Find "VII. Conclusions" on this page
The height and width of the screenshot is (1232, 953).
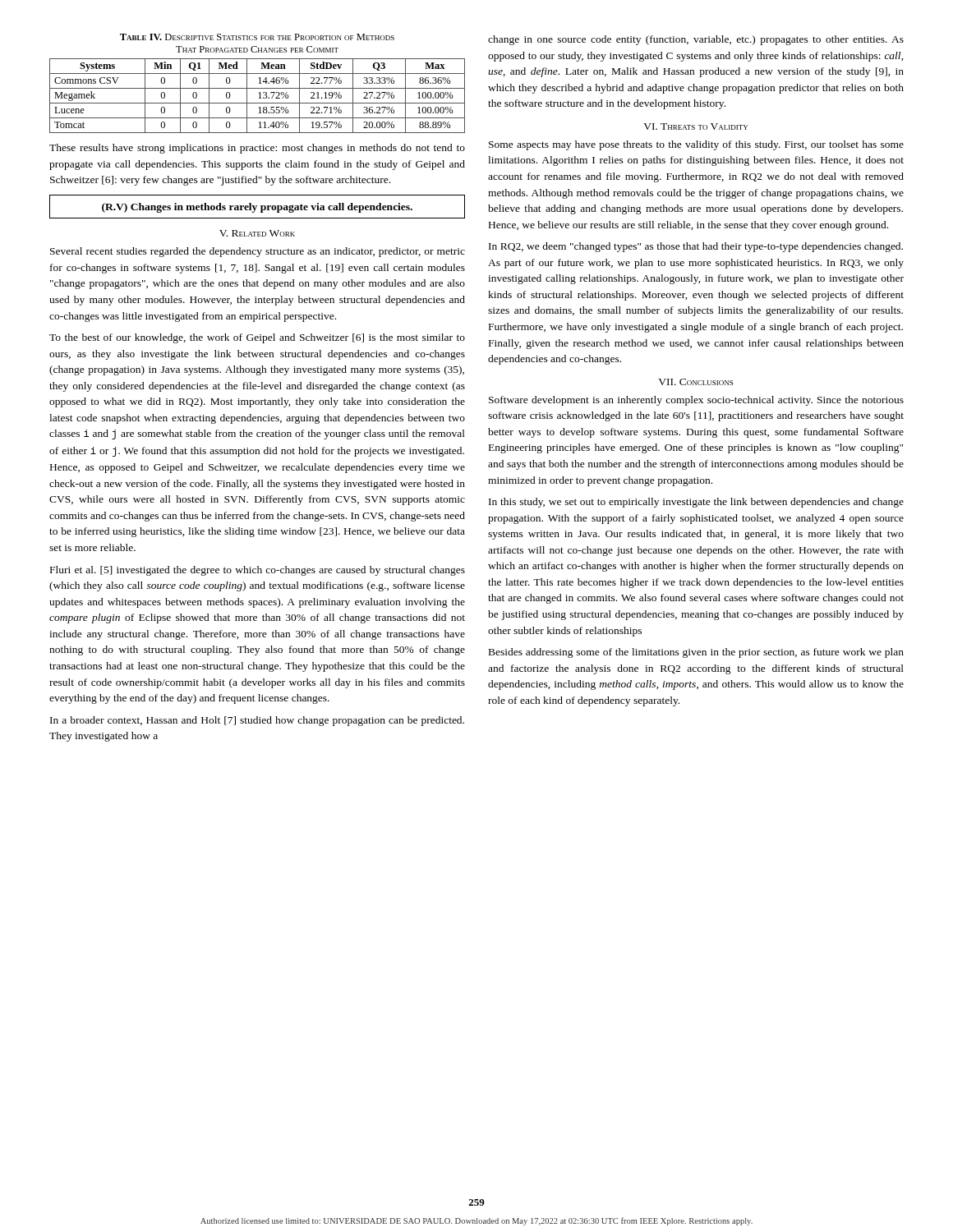(696, 381)
